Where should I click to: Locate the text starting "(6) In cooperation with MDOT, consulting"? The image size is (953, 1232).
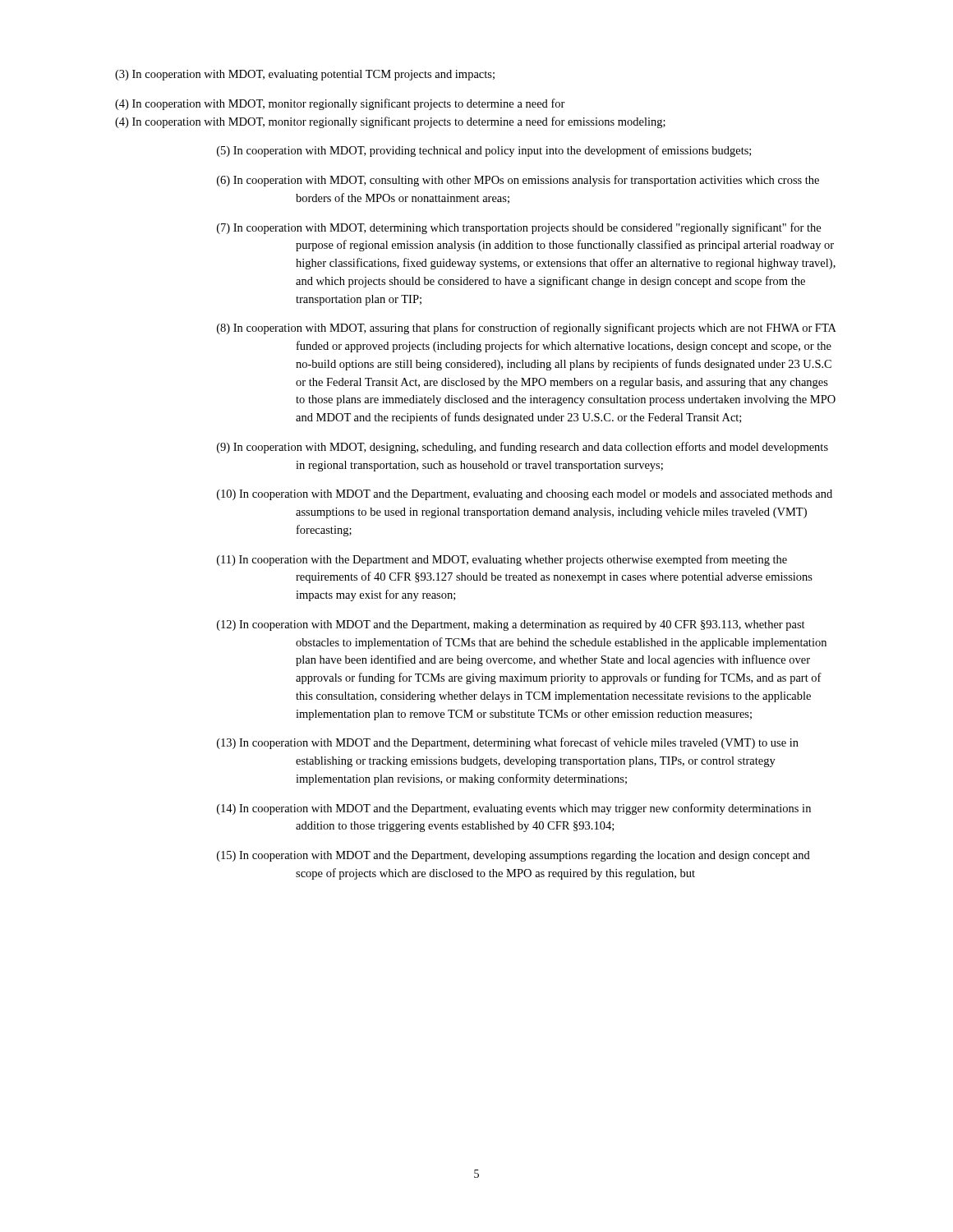point(476,189)
